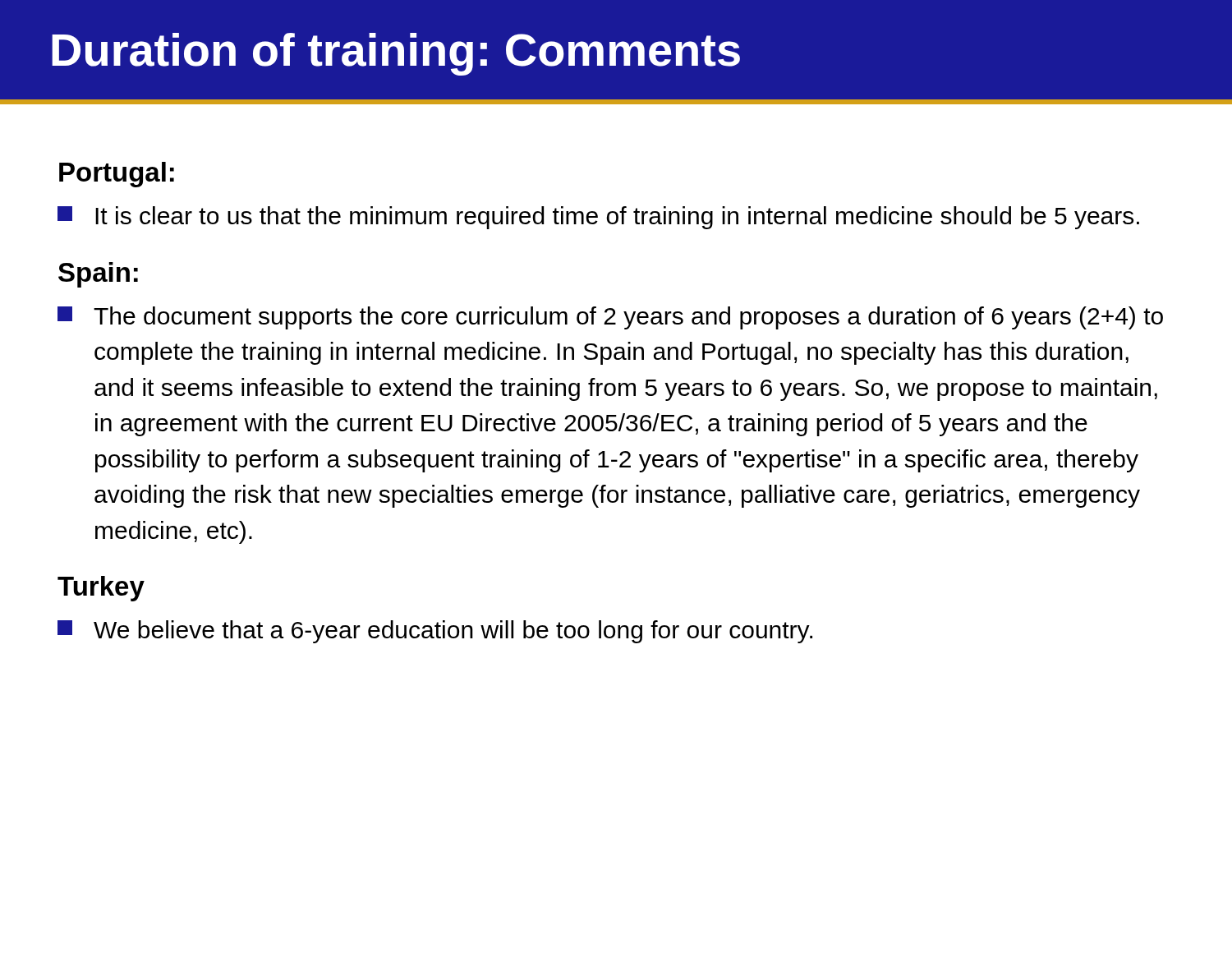Point to the block beginning "The document supports the core curriculum of"

pyautogui.click(x=616, y=423)
